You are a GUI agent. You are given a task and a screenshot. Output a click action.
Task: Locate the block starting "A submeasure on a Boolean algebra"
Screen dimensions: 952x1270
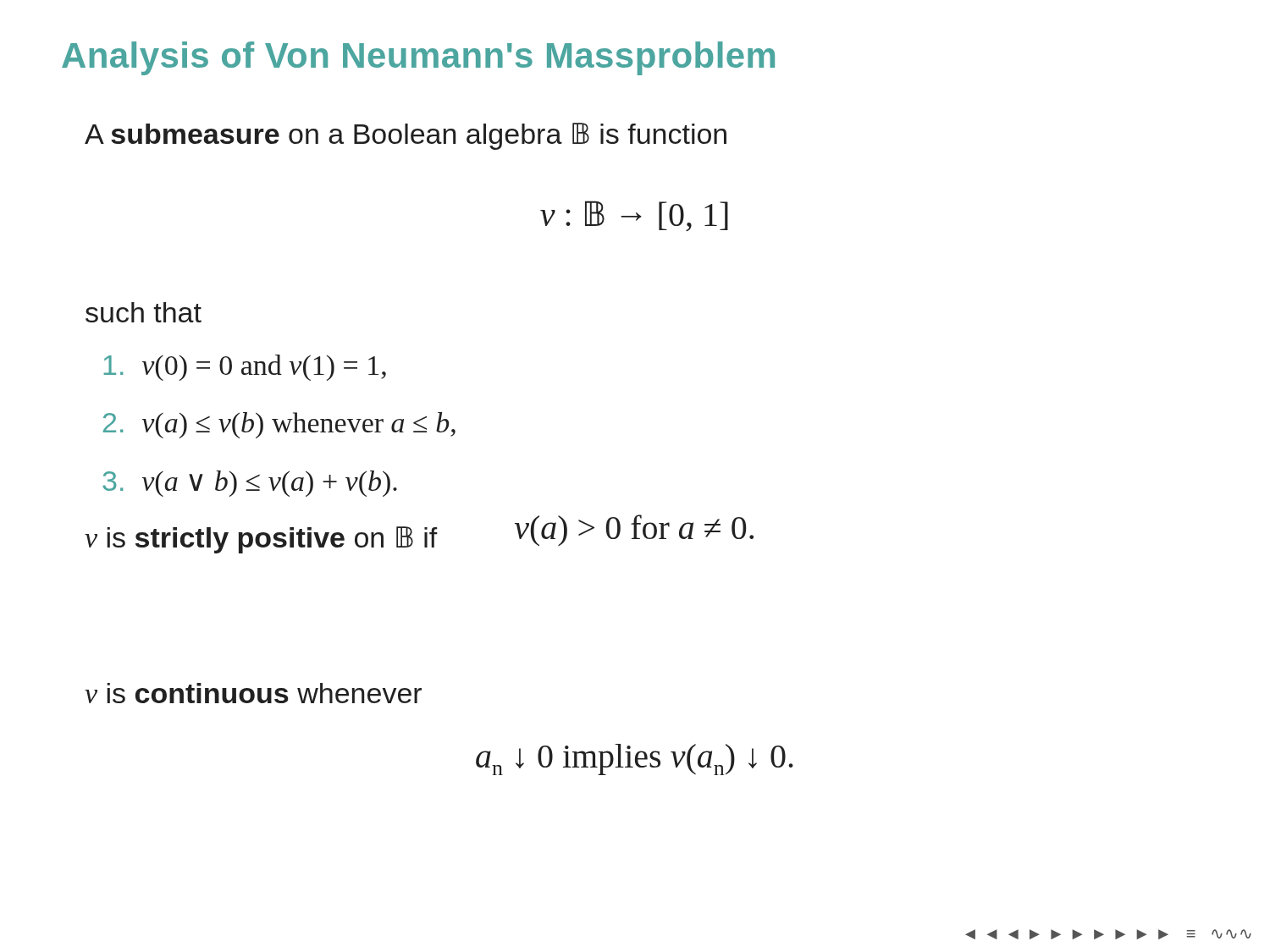pyautogui.click(x=407, y=134)
